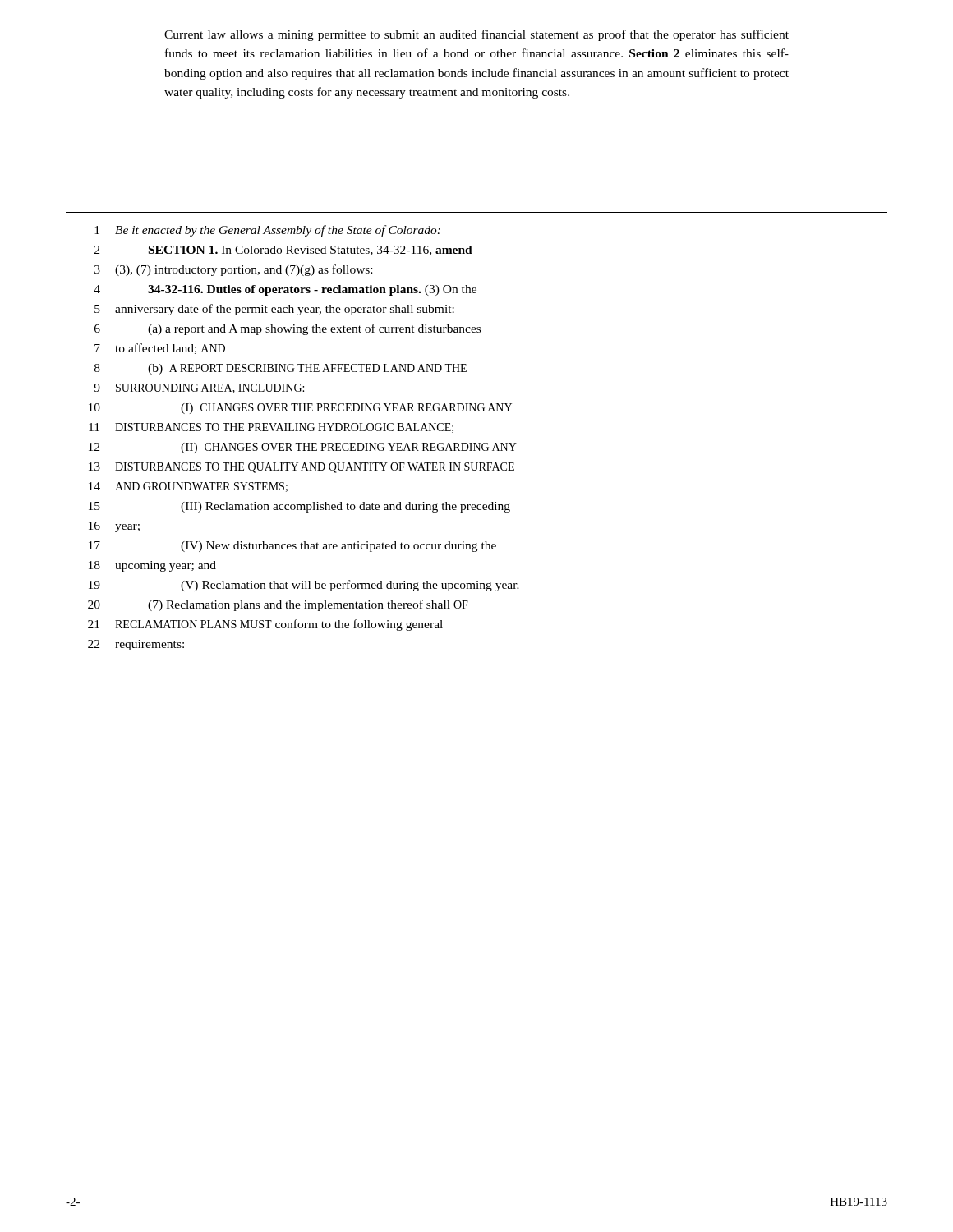Click the passage that begins "20 (7) Reclamation plans"
Viewport: 953px width, 1232px height.
[476, 605]
